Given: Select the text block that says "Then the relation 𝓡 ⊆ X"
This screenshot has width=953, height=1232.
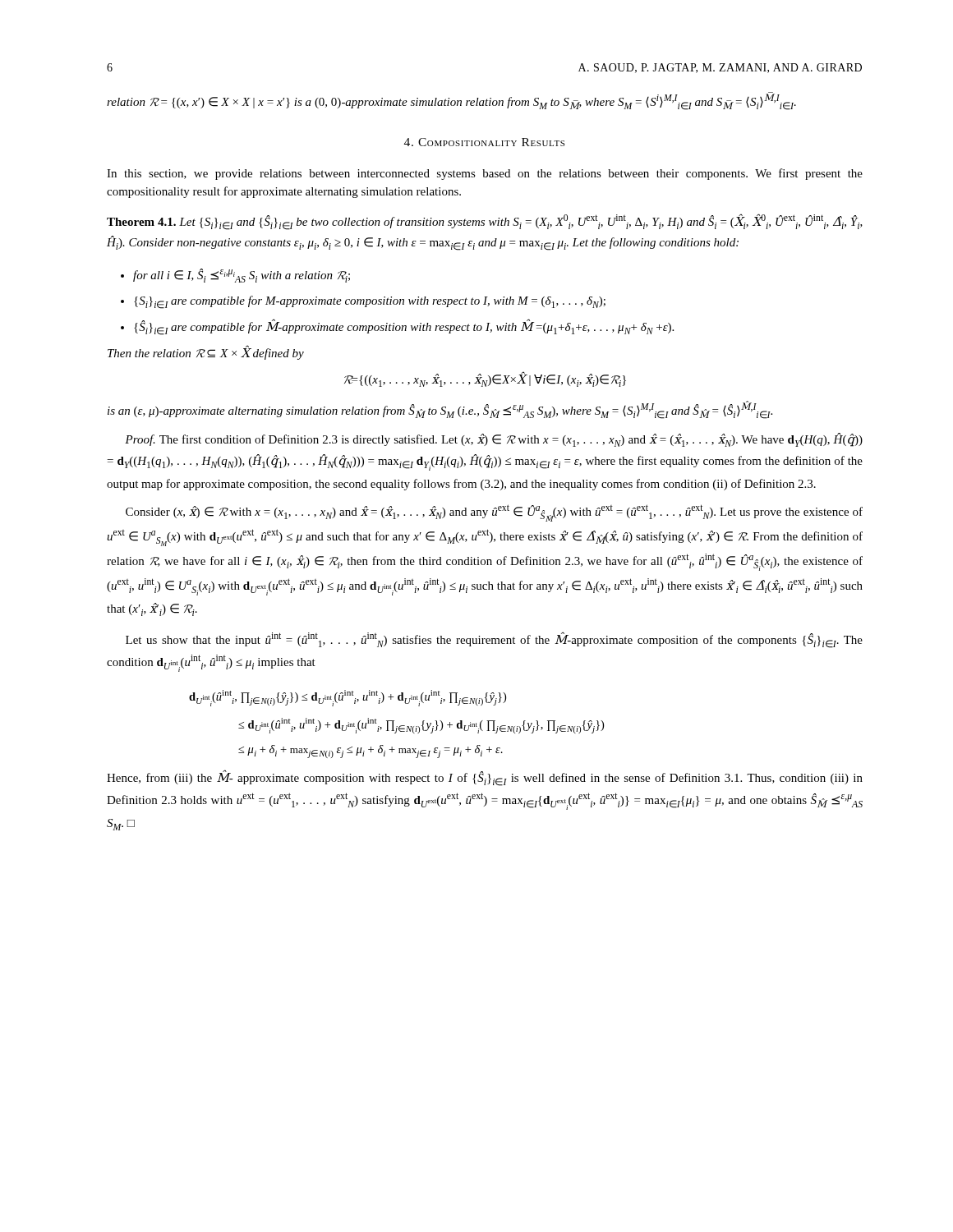Looking at the screenshot, I should click(206, 352).
